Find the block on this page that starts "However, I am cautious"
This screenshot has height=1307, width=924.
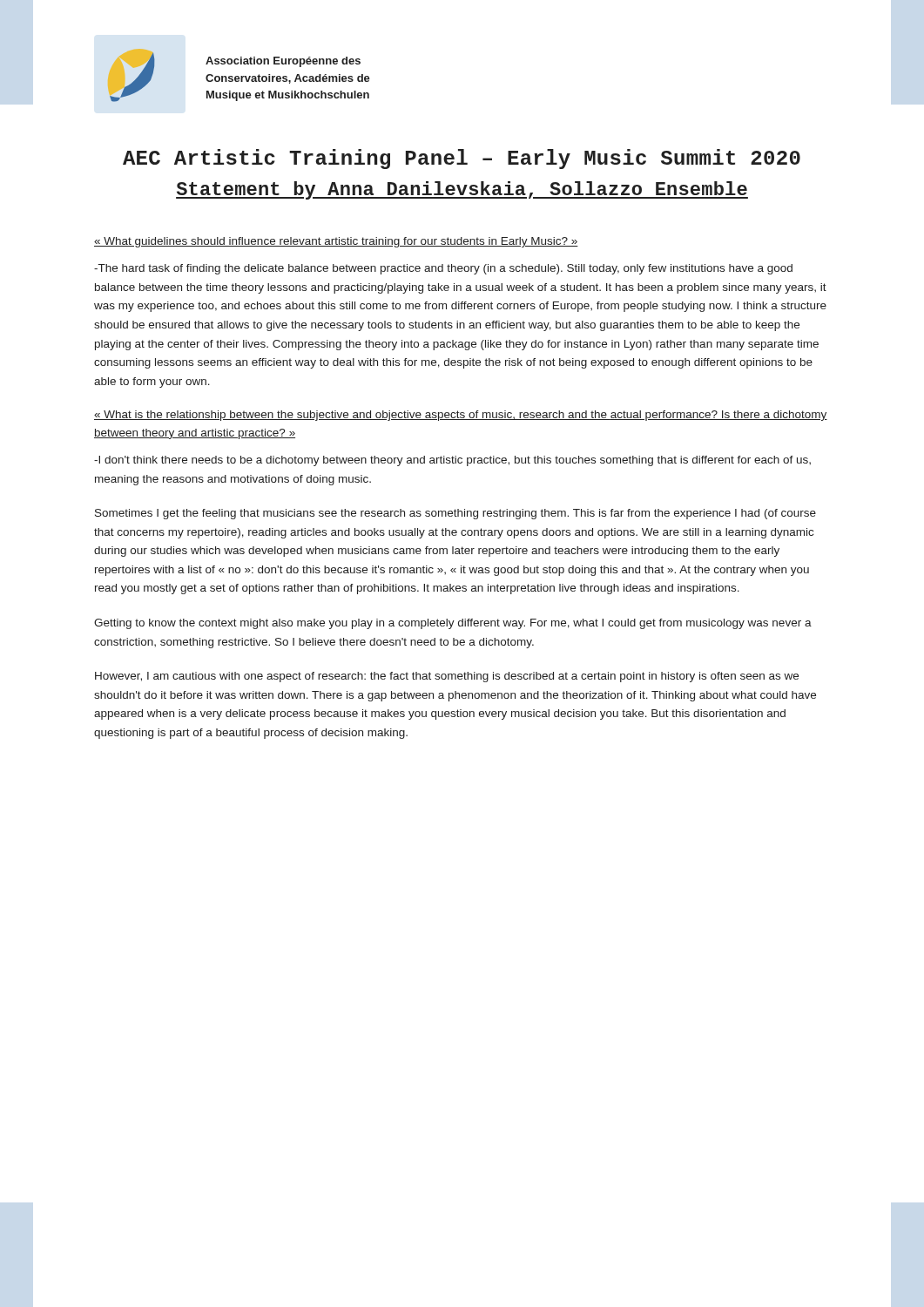(x=455, y=704)
